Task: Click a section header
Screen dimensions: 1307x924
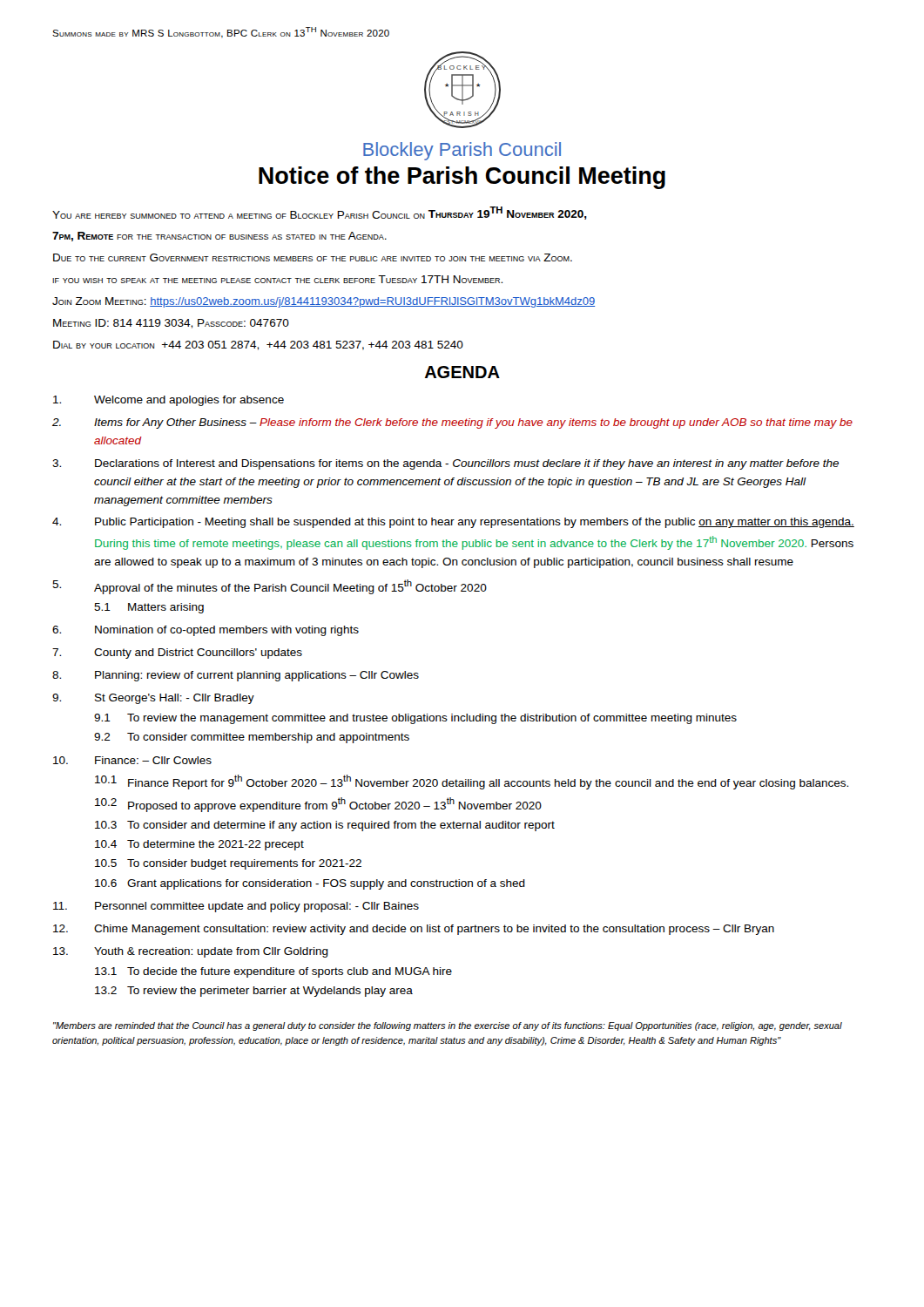Action: (x=462, y=372)
